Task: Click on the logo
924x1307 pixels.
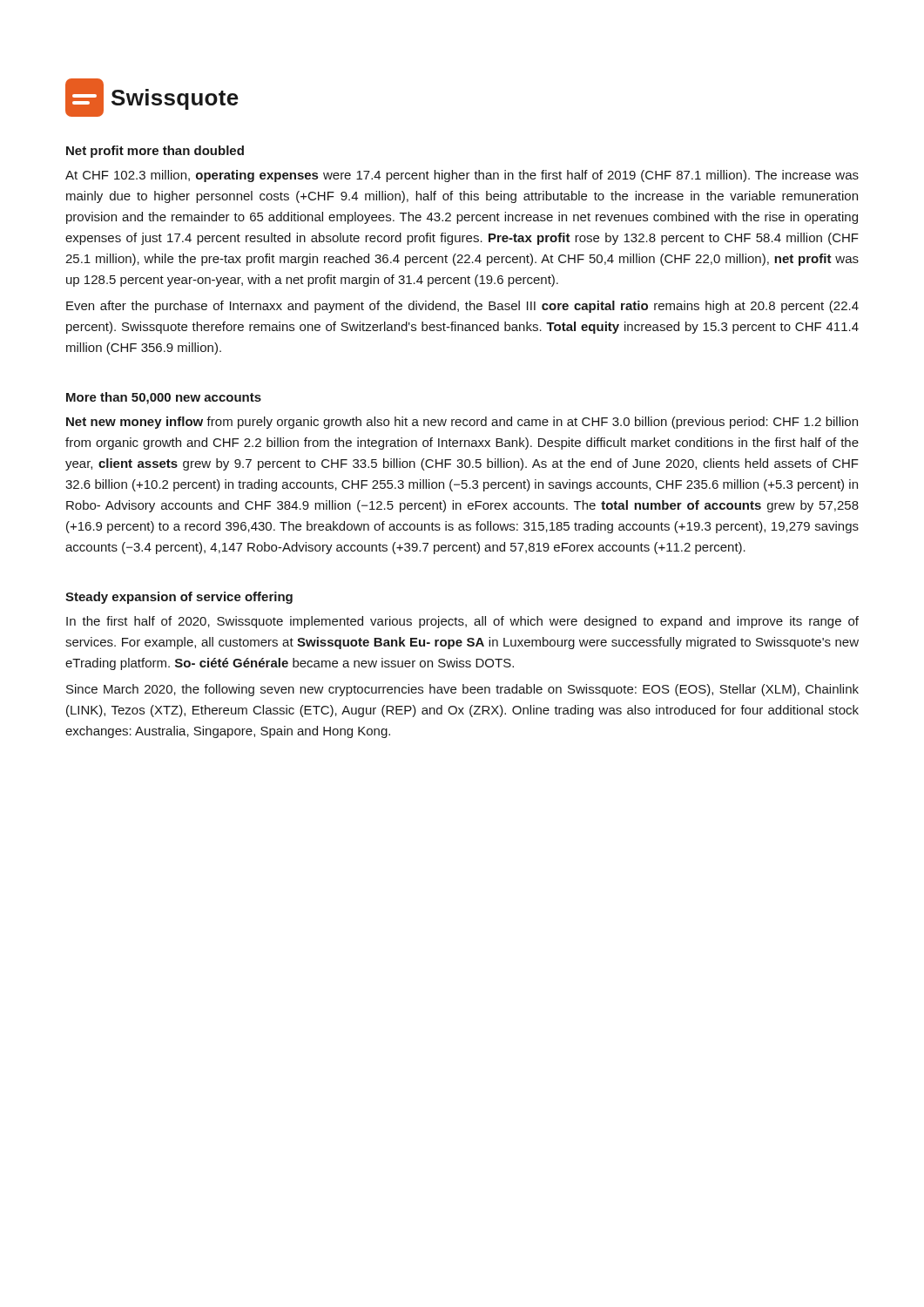Action: tap(462, 98)
